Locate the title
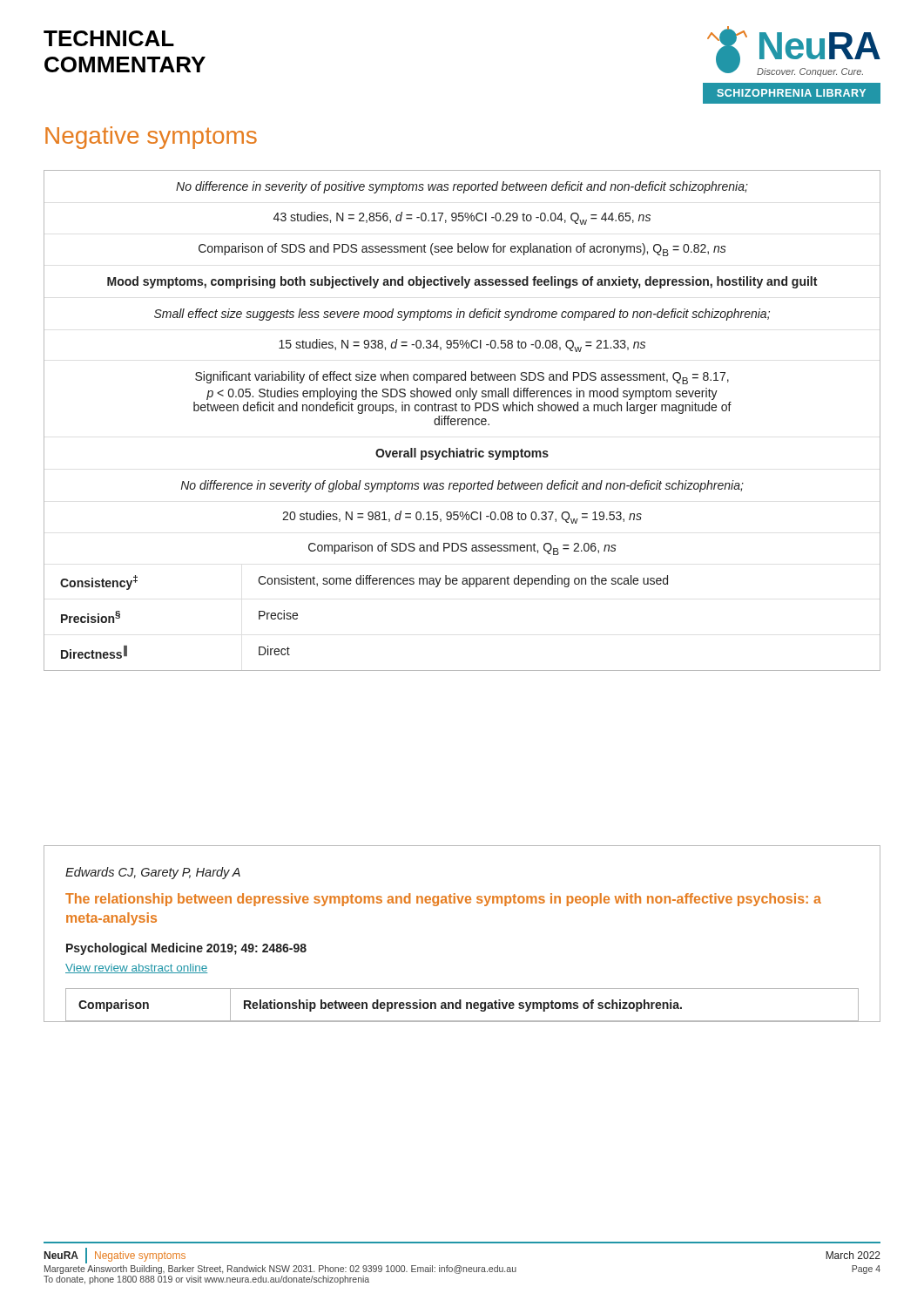 pyautogui.click(x=125, y=52)
